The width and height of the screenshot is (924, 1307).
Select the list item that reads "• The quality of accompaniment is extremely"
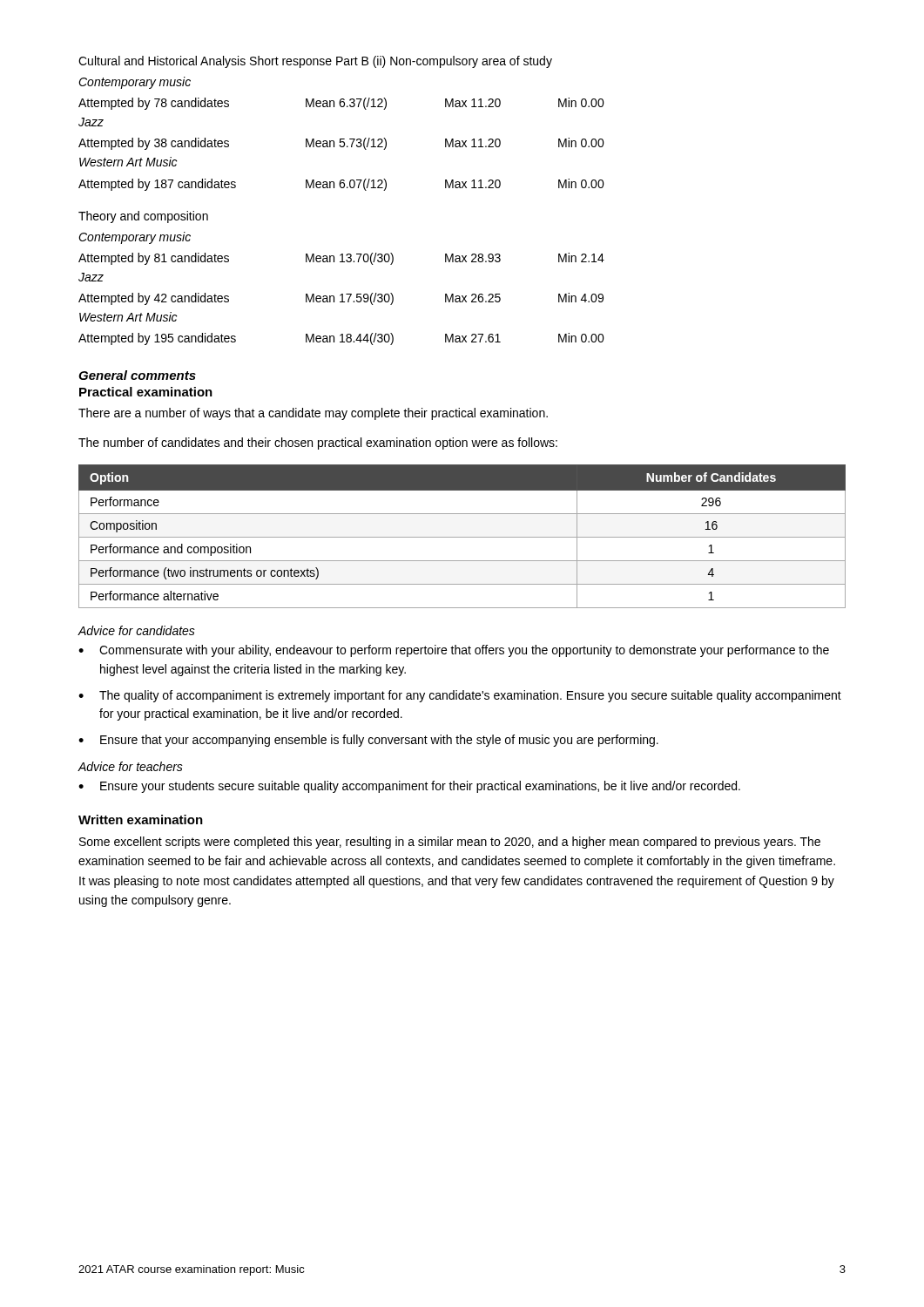point(462,705)
